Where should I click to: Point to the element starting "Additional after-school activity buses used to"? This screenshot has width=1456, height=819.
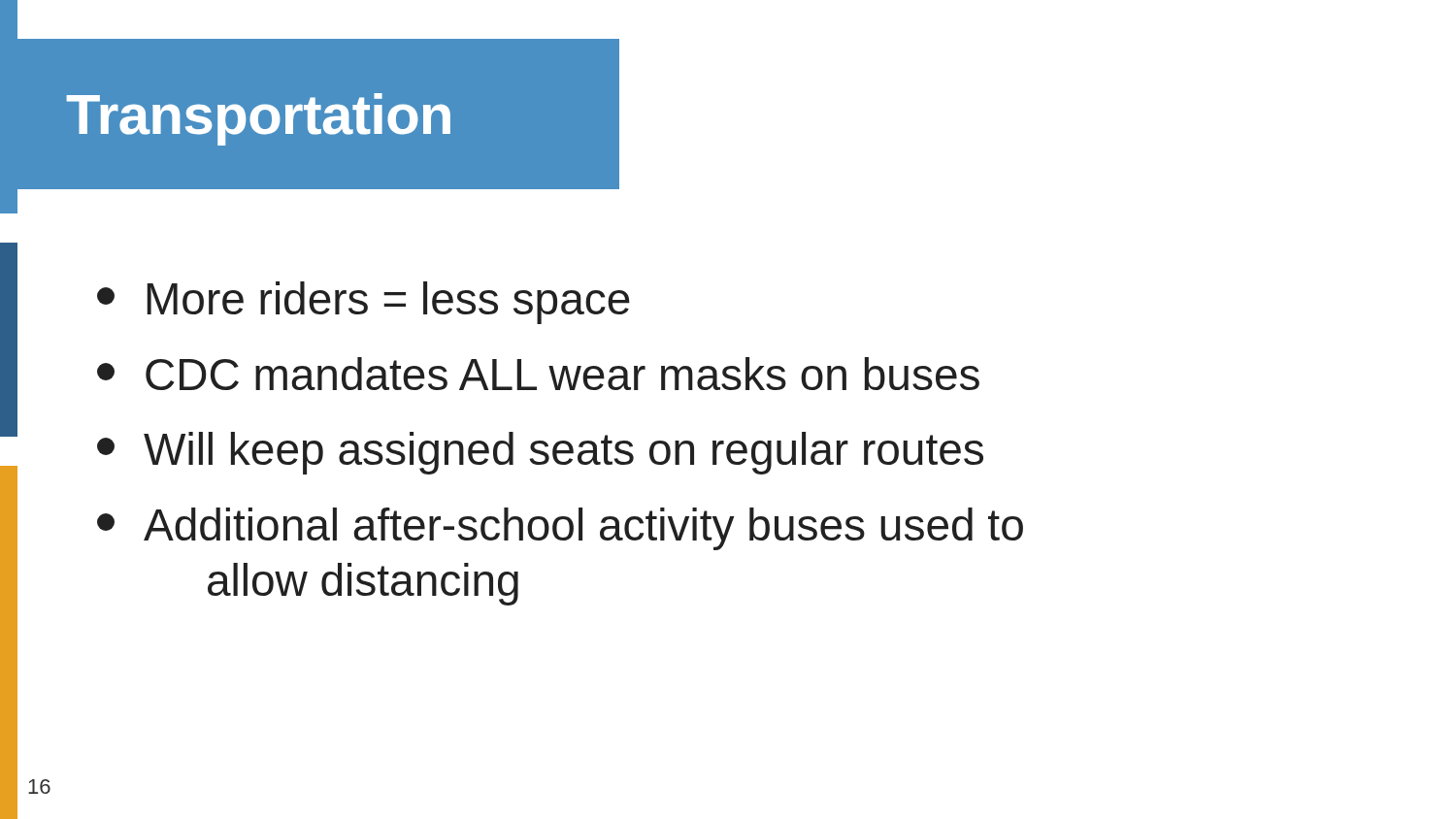[728, 553]
